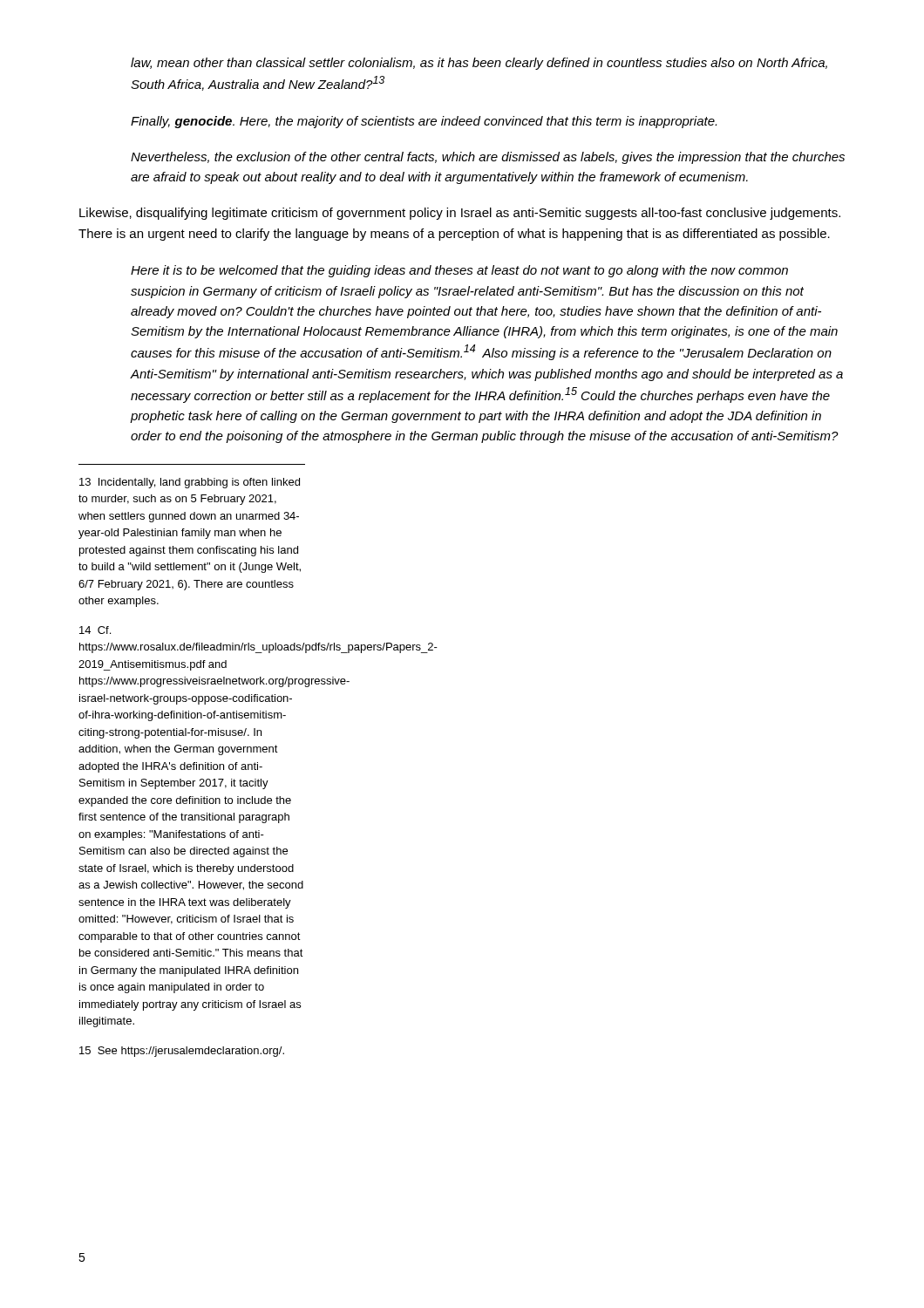Find the text block containing "Likewise, disqualifying legitimate criticism of government policy in"
Image resolution: width=924 pixels, height=1308 pixels.
460,223
